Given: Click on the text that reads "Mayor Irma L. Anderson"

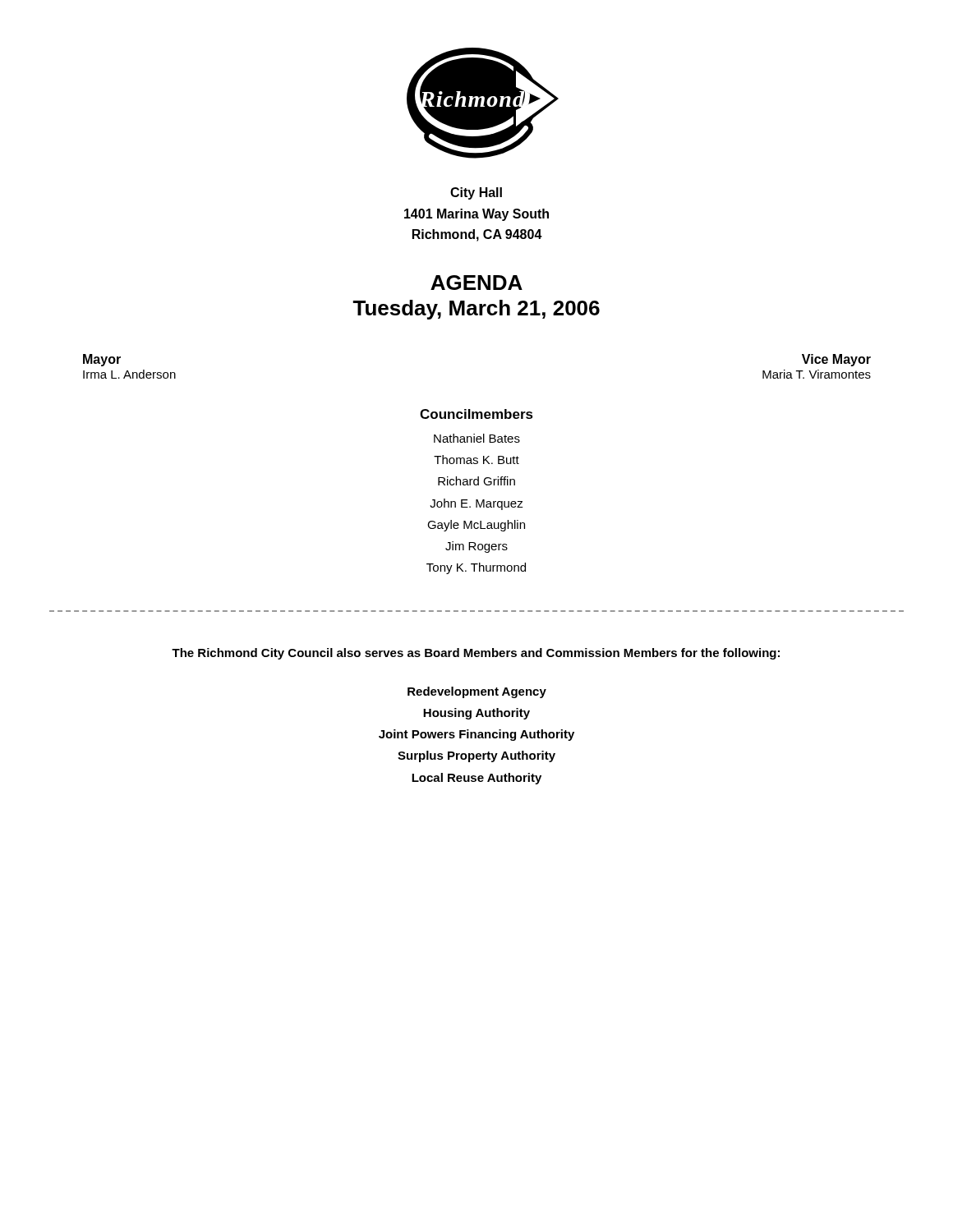Looking at the screenshot, I should pyautogui.click(x=129, y=367).
